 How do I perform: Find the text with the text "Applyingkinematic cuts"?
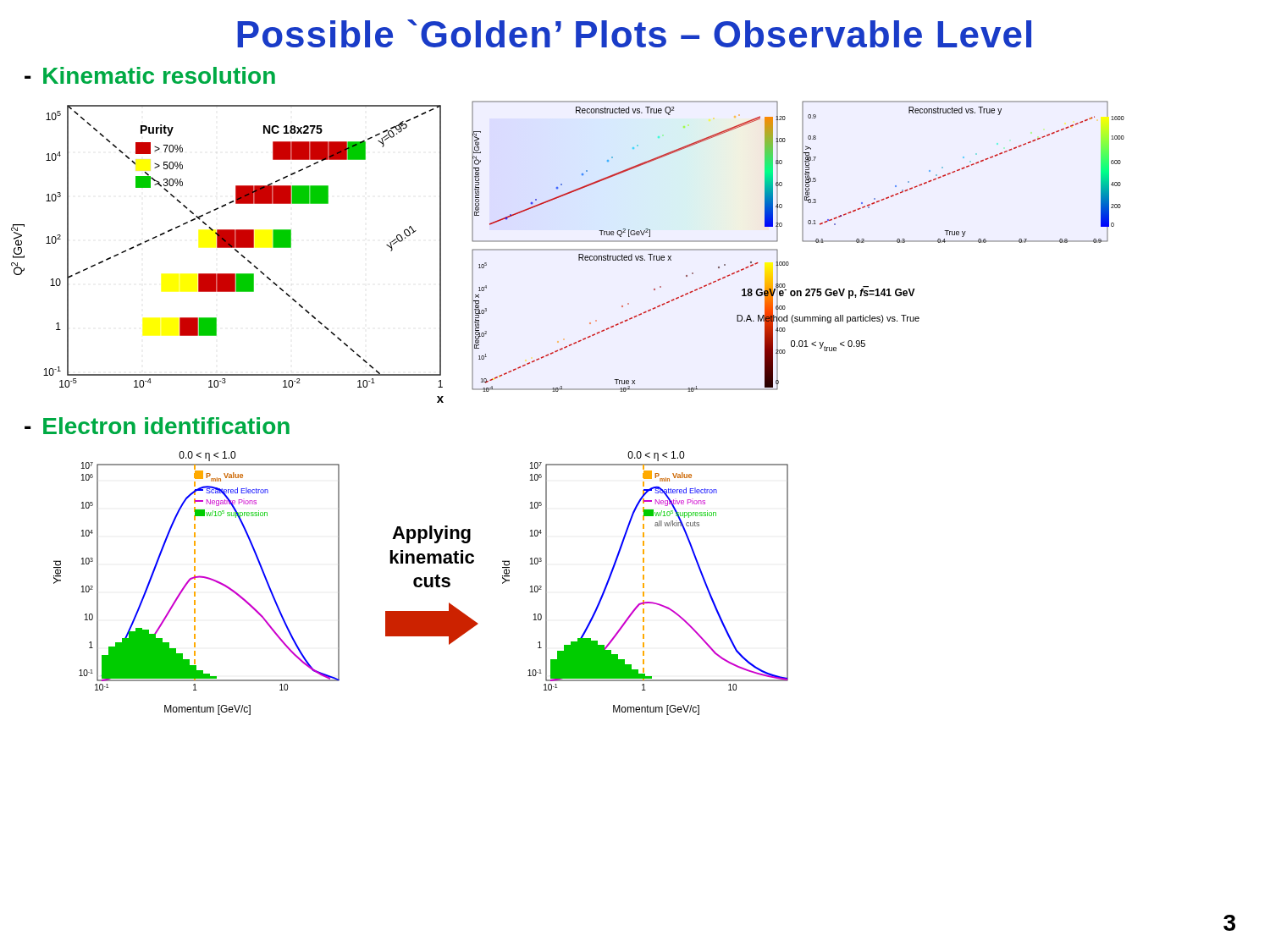click(432, 583)
